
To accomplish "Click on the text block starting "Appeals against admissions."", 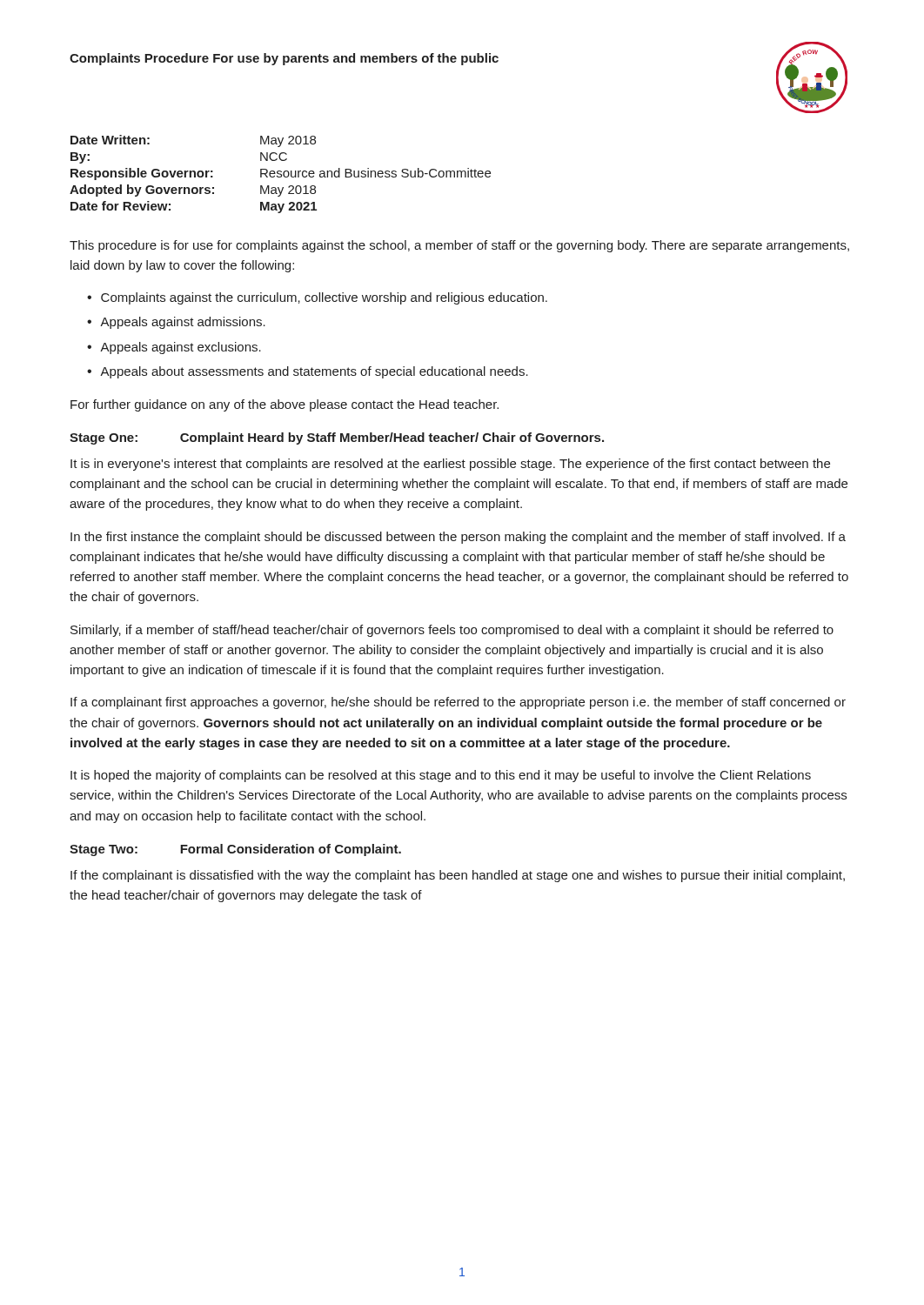I will point(183,321).
